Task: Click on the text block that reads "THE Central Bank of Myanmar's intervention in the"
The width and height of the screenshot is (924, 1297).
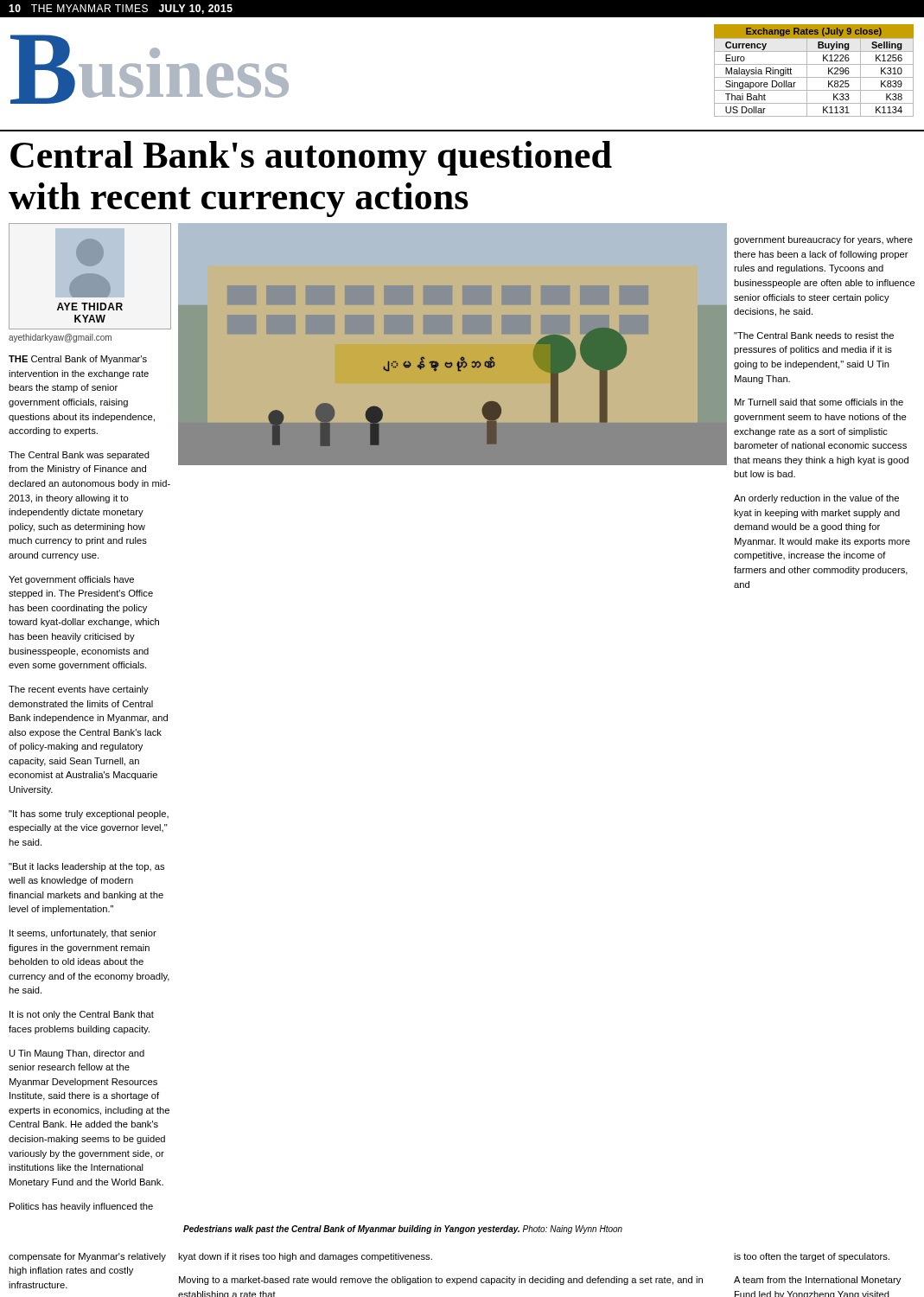Action: click(x=90, y=783)
